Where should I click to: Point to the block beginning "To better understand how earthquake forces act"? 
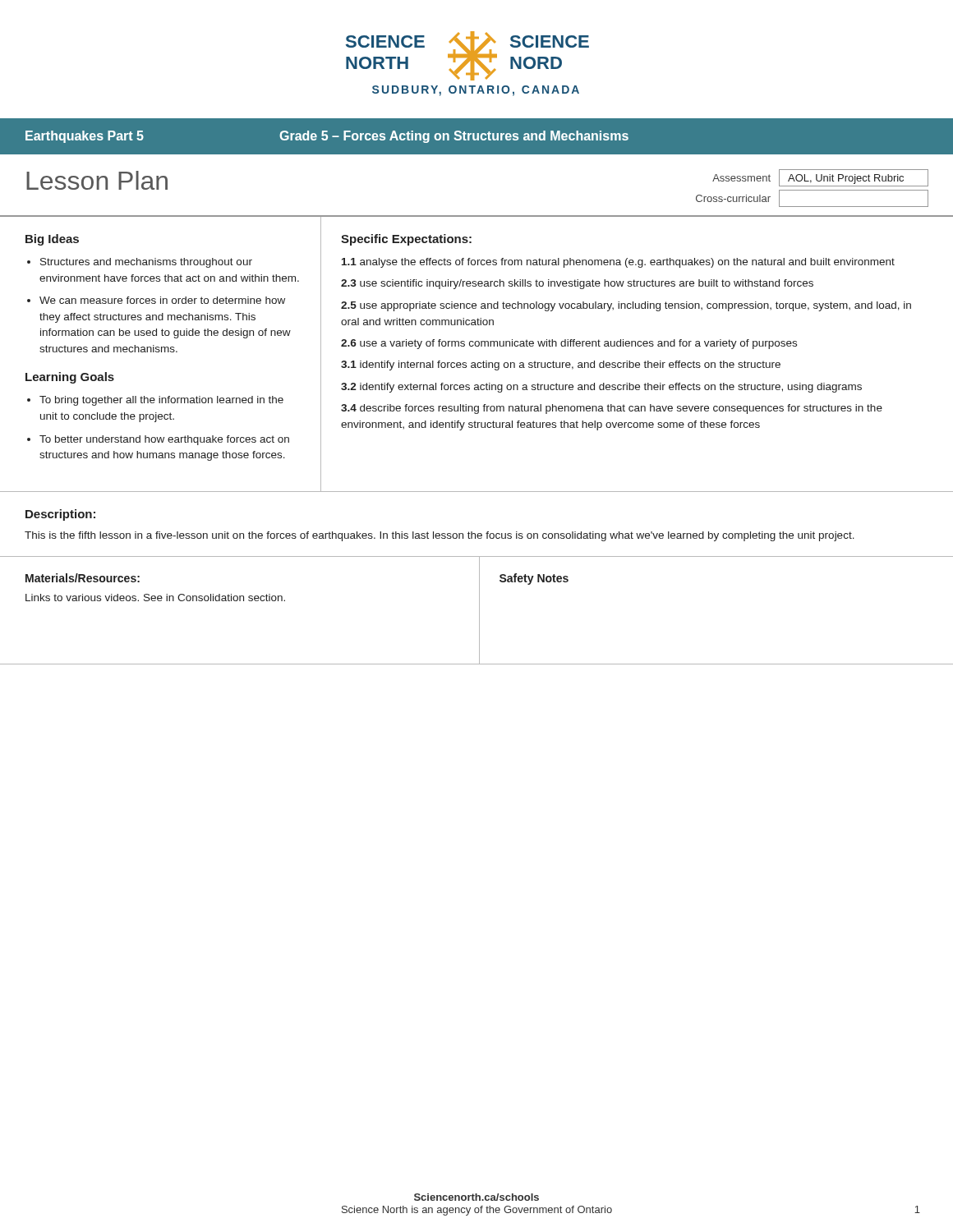(165, 447)
